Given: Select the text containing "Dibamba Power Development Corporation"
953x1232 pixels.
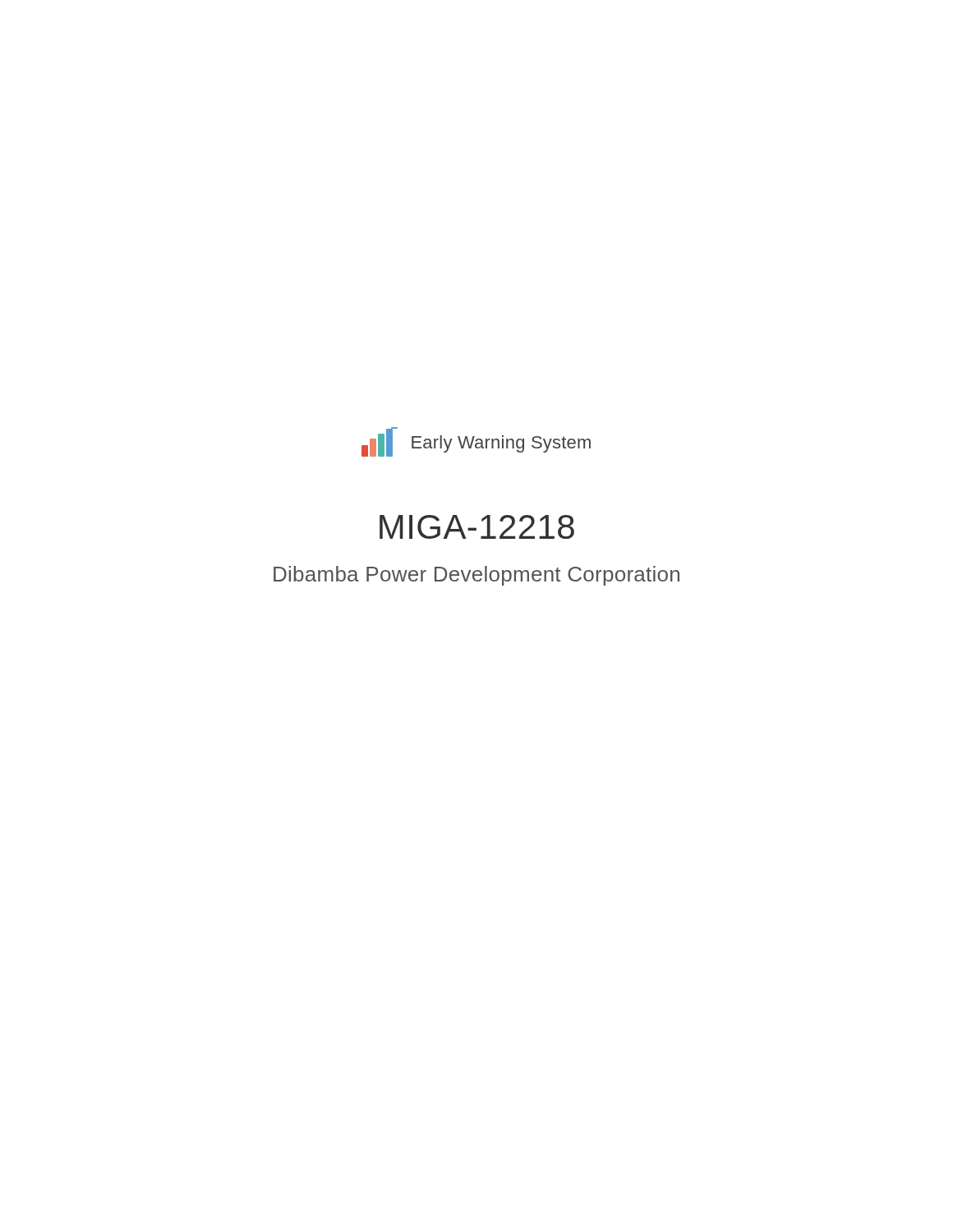Looking at the screenshot, I should pyautogui.click(x=476, y=574).
